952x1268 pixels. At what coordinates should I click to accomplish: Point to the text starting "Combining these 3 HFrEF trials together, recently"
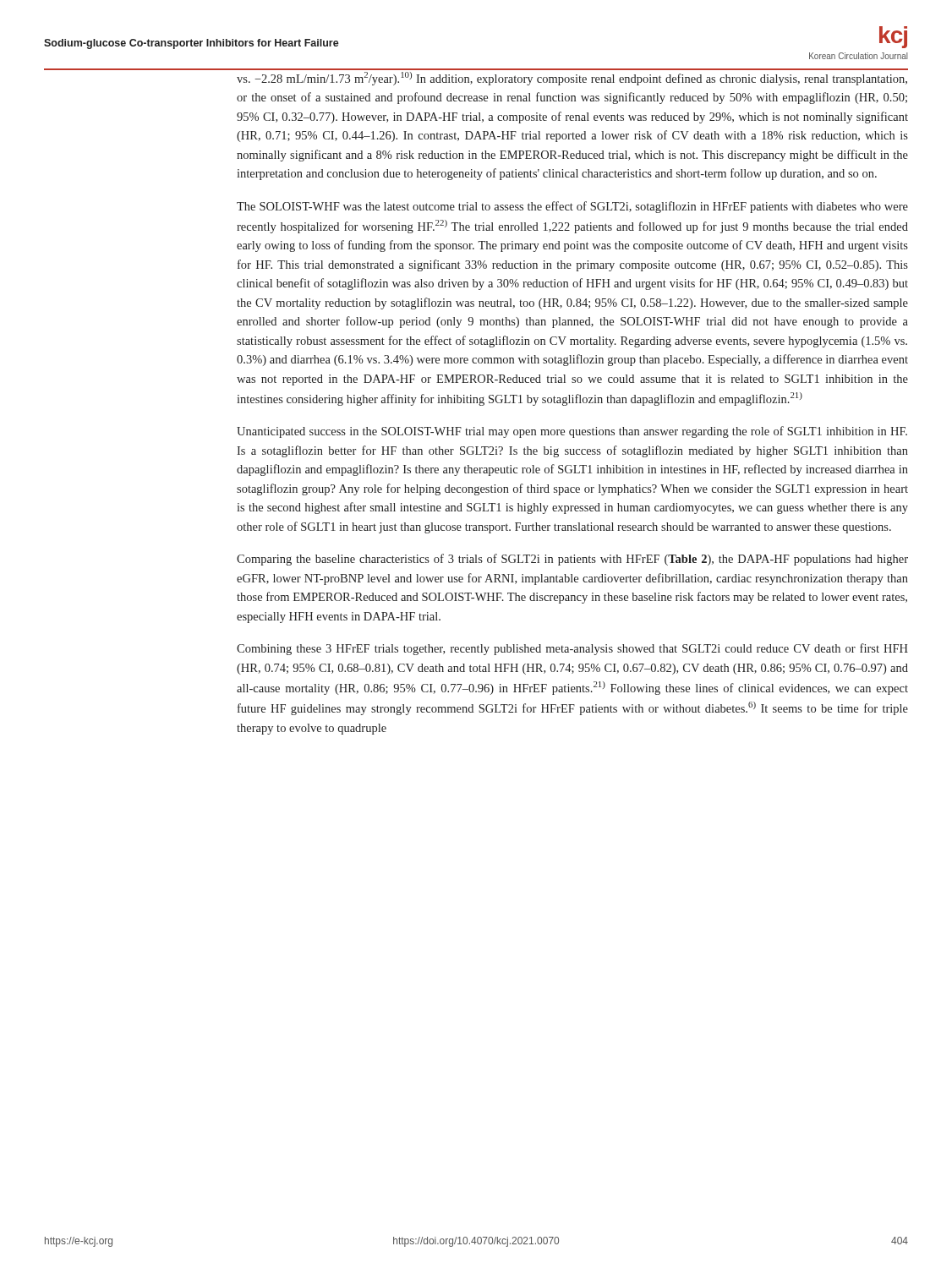point(572,688)
